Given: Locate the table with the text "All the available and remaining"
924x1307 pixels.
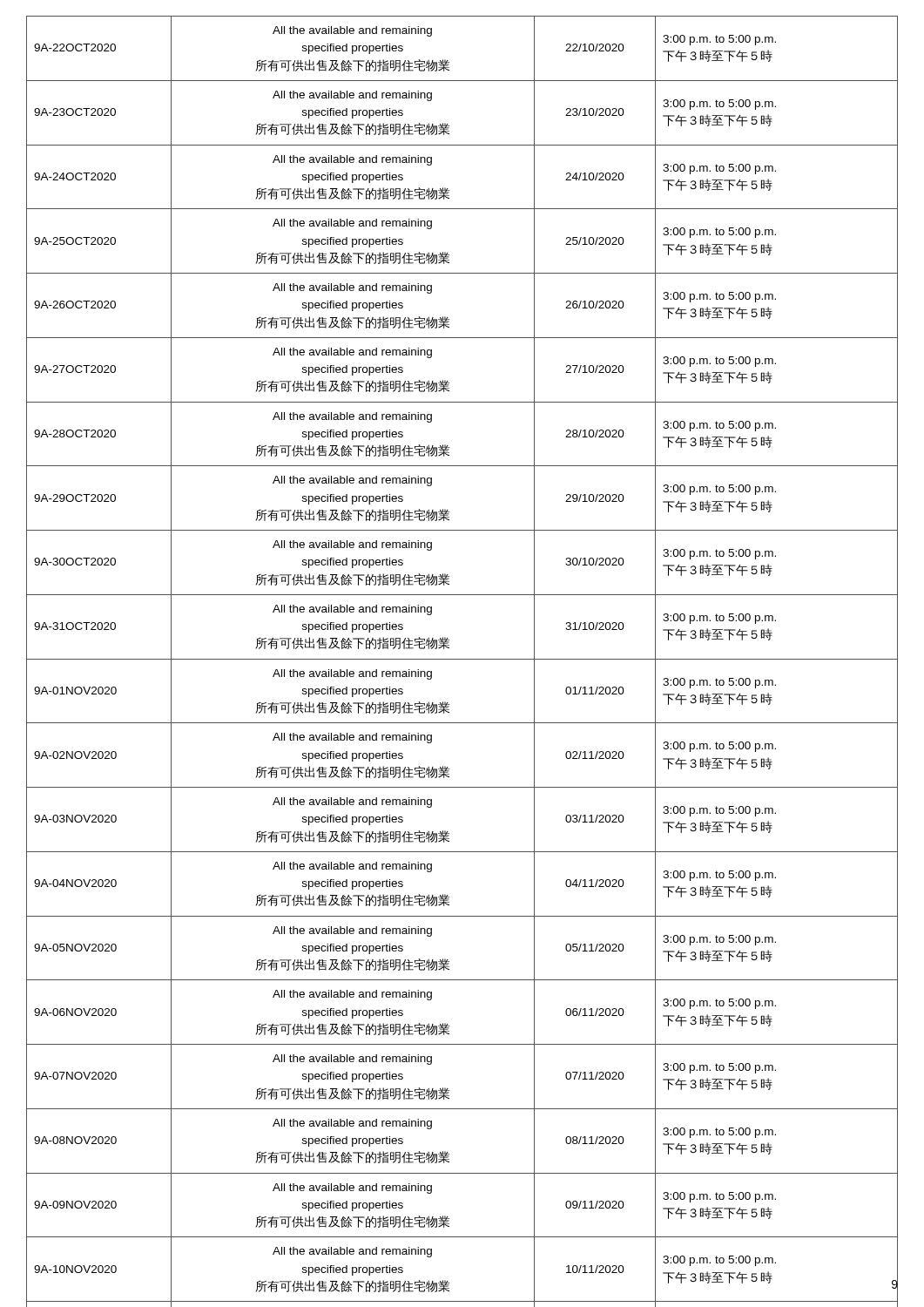Looking at the screenshot, I should pyautogui.click(x=462, y=661).
